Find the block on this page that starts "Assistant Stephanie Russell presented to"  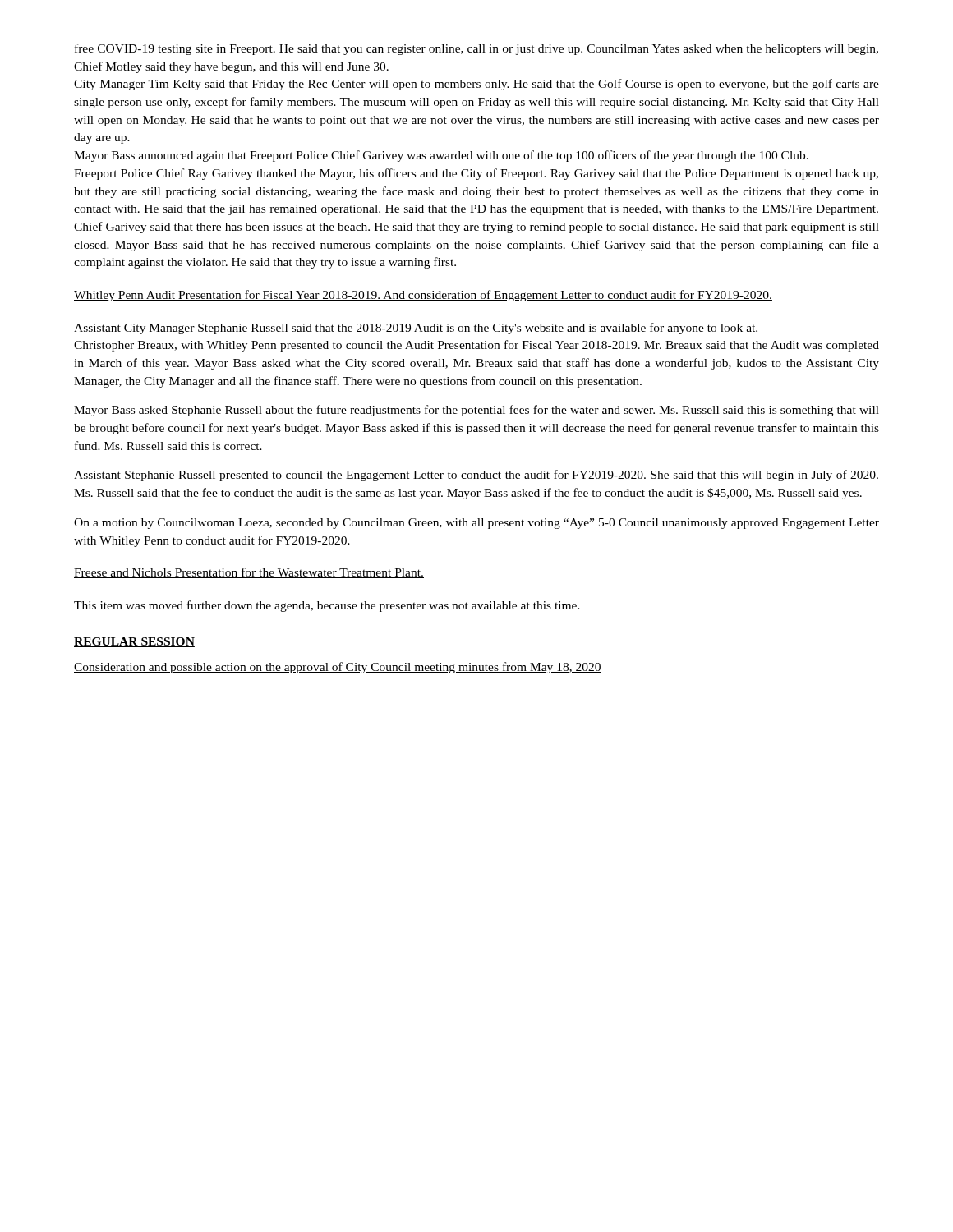point(476,484)
